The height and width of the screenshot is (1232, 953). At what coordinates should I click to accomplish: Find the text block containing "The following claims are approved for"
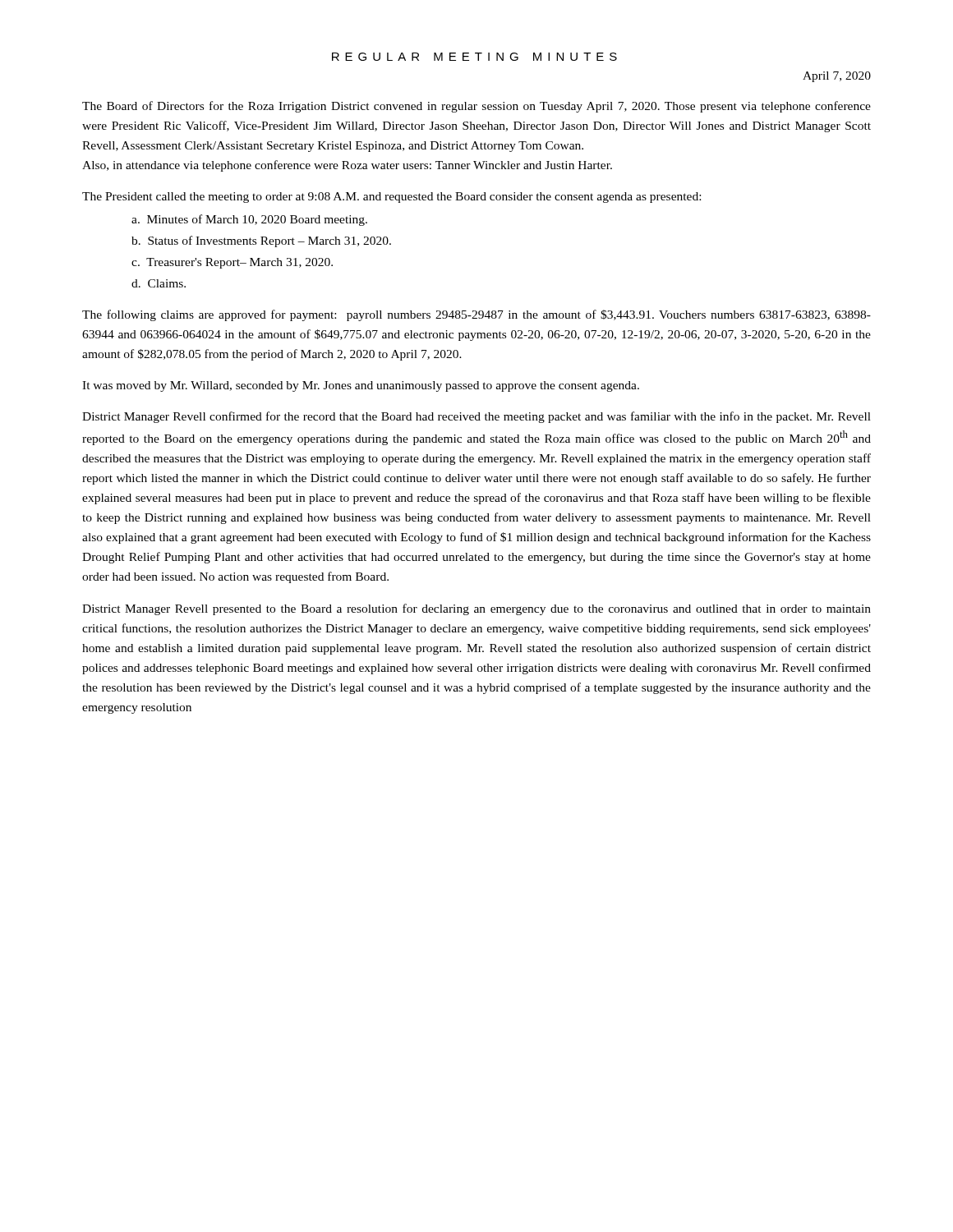[x=476, y=334]
